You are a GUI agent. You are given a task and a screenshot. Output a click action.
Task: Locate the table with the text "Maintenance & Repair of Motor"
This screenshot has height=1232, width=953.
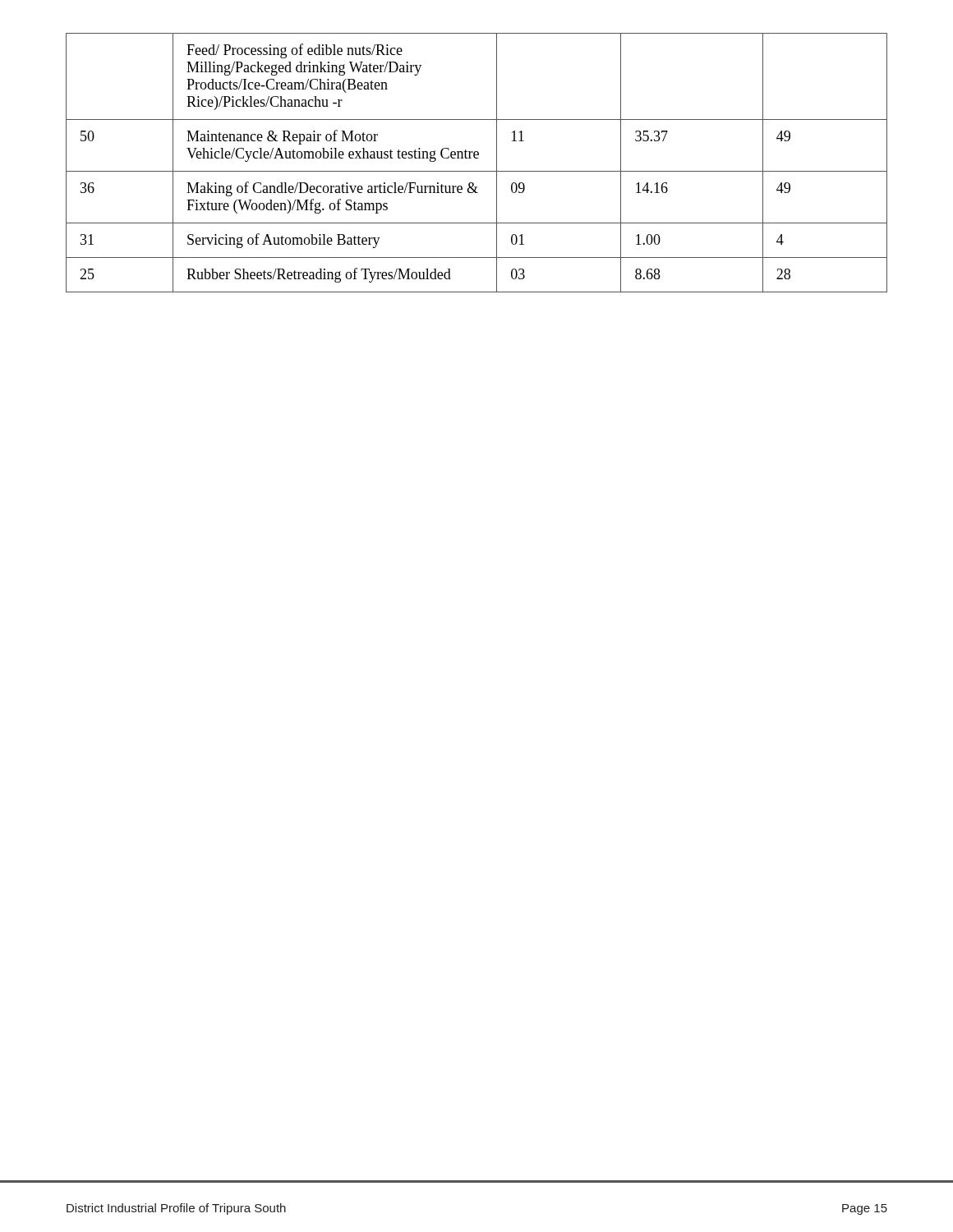tap(476, 163)
